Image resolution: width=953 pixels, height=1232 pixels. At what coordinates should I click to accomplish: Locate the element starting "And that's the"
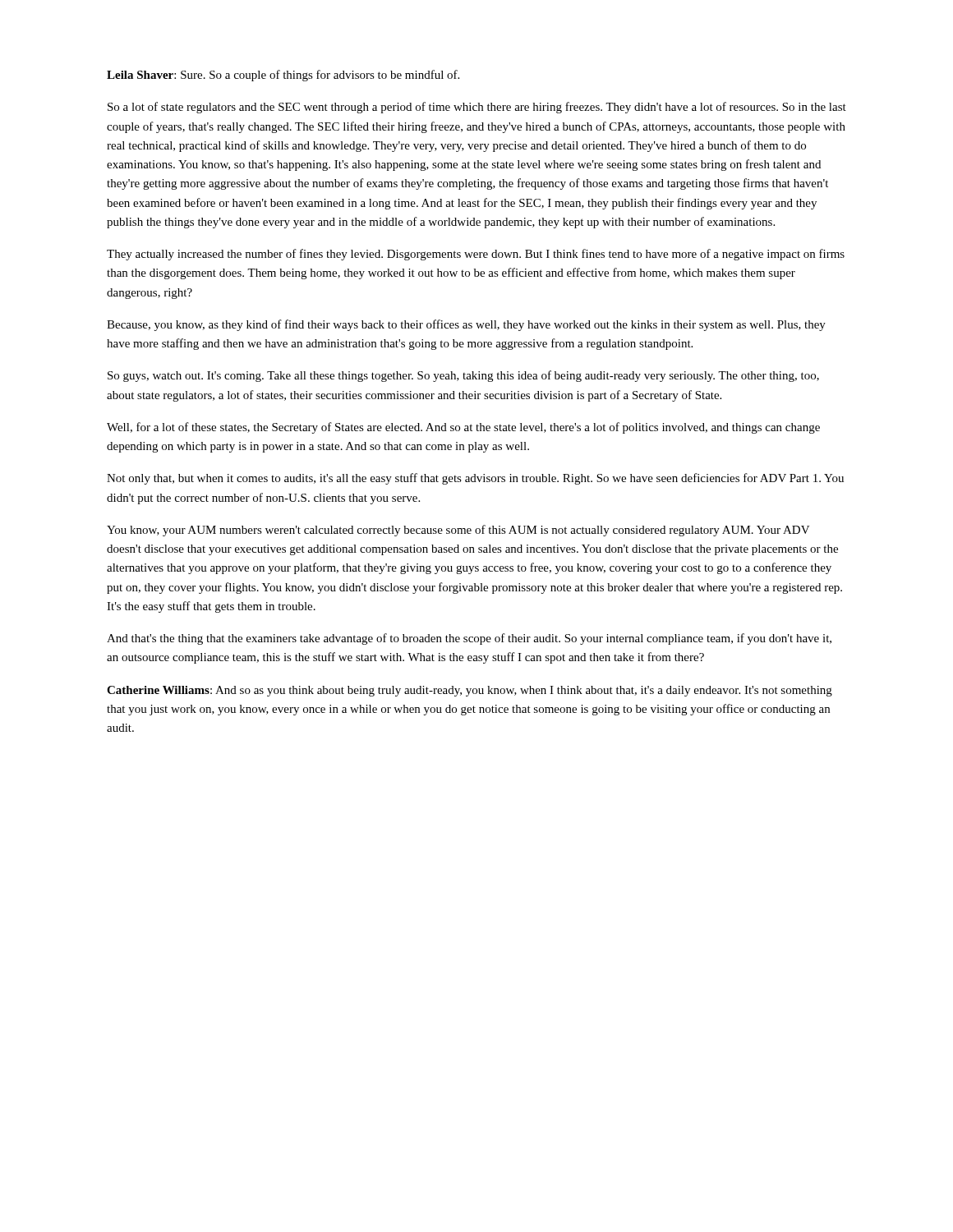pyautogui.click(x=470, y=648)
